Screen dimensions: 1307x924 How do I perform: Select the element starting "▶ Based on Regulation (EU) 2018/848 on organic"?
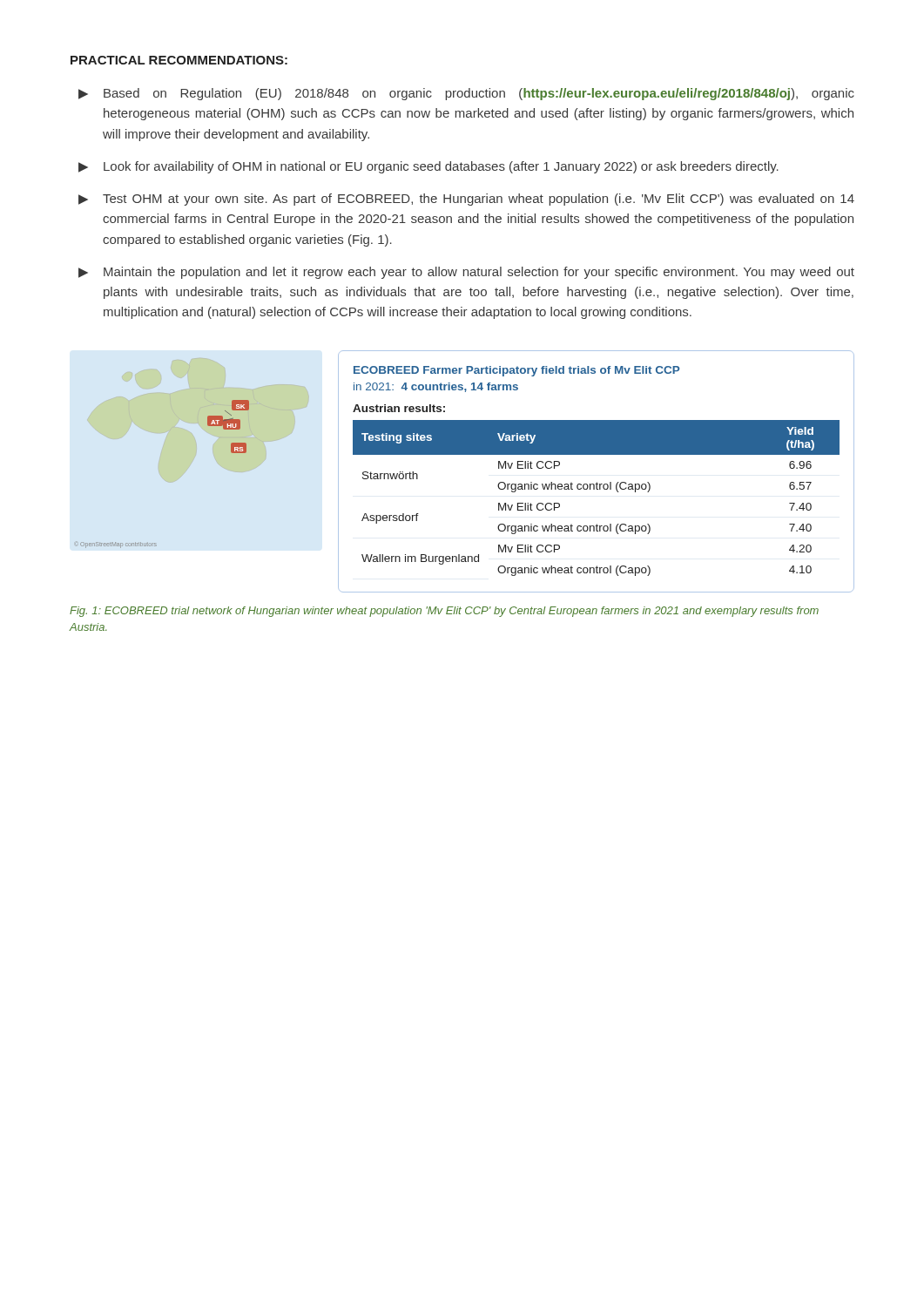(x=466, y=113)
